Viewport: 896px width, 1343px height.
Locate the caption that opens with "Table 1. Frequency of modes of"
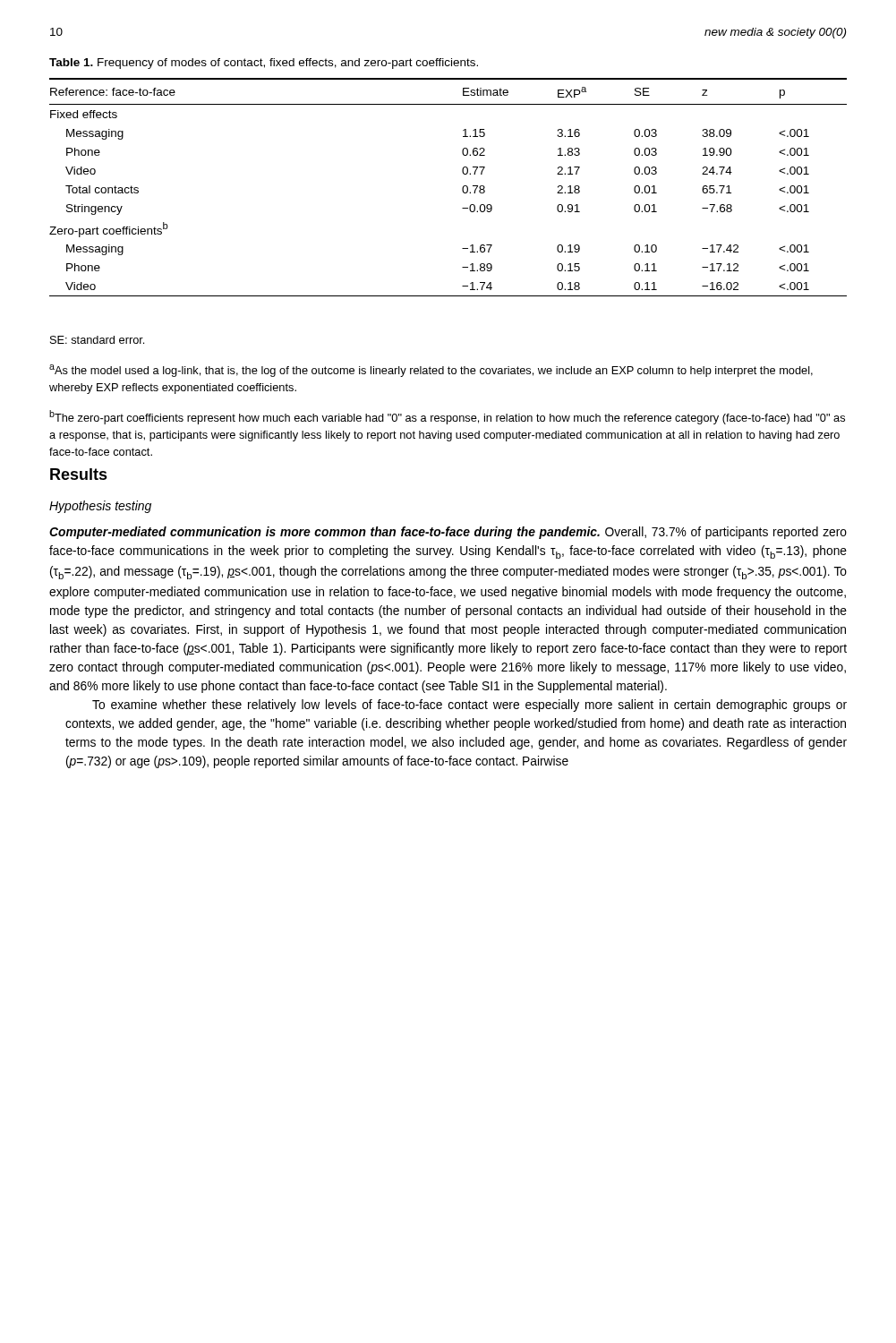[x=264, y=62]
